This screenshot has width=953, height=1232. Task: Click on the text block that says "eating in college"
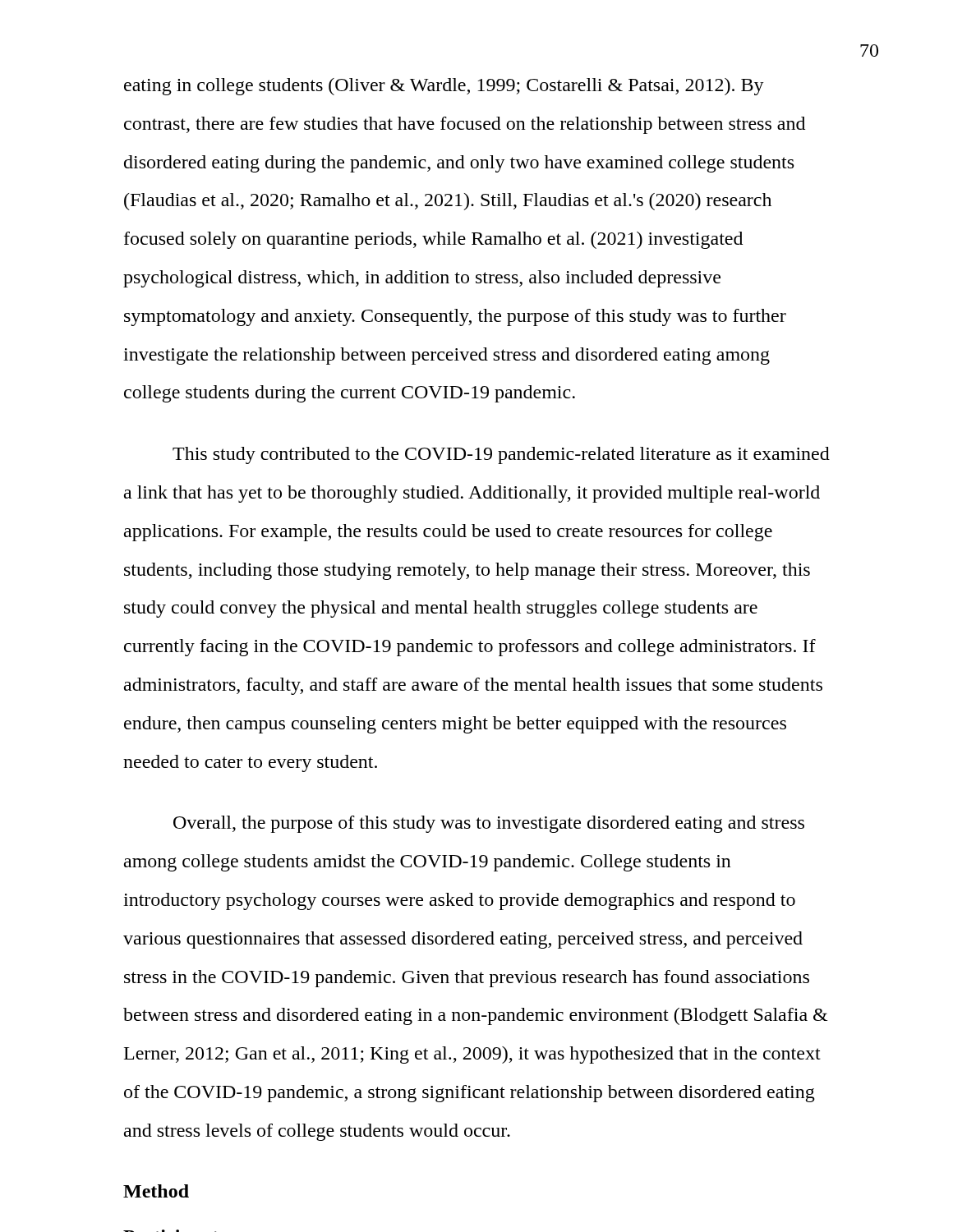(476, 239)
